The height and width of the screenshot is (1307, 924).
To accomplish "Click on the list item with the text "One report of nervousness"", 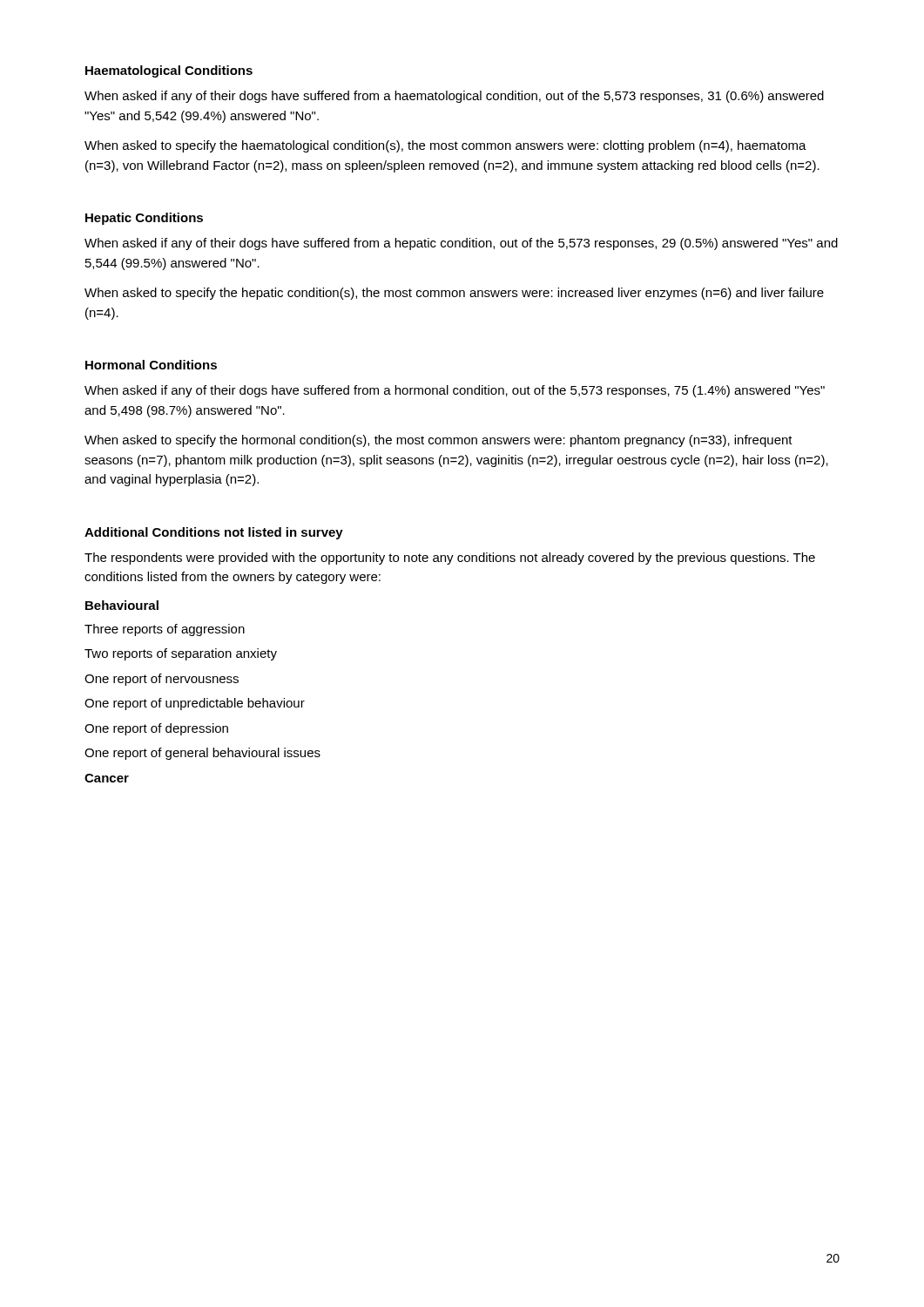I will tap(162, 678).
